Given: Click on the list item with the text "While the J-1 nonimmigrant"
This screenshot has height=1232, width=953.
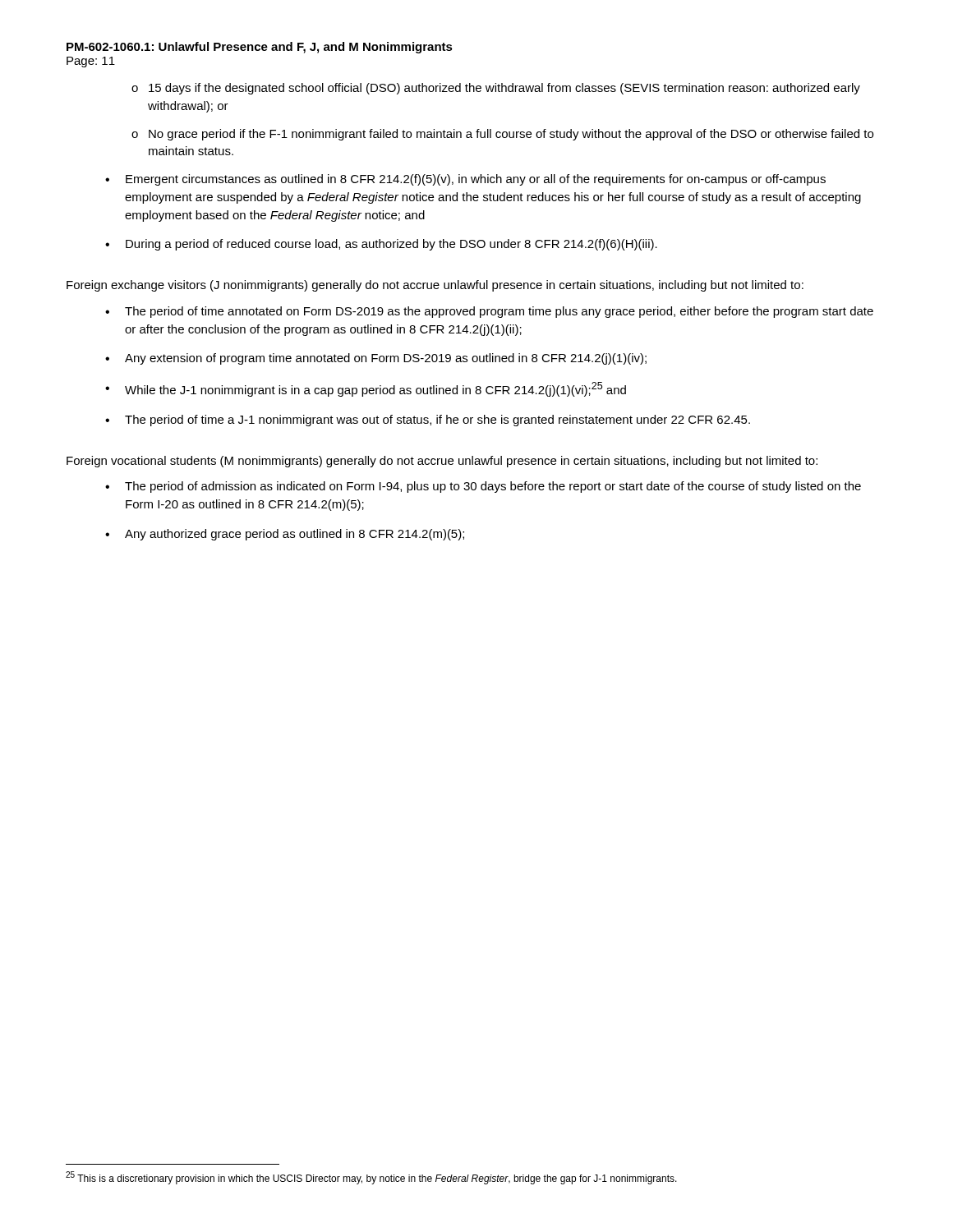Looking at the screenshot, I should (376, 389).
